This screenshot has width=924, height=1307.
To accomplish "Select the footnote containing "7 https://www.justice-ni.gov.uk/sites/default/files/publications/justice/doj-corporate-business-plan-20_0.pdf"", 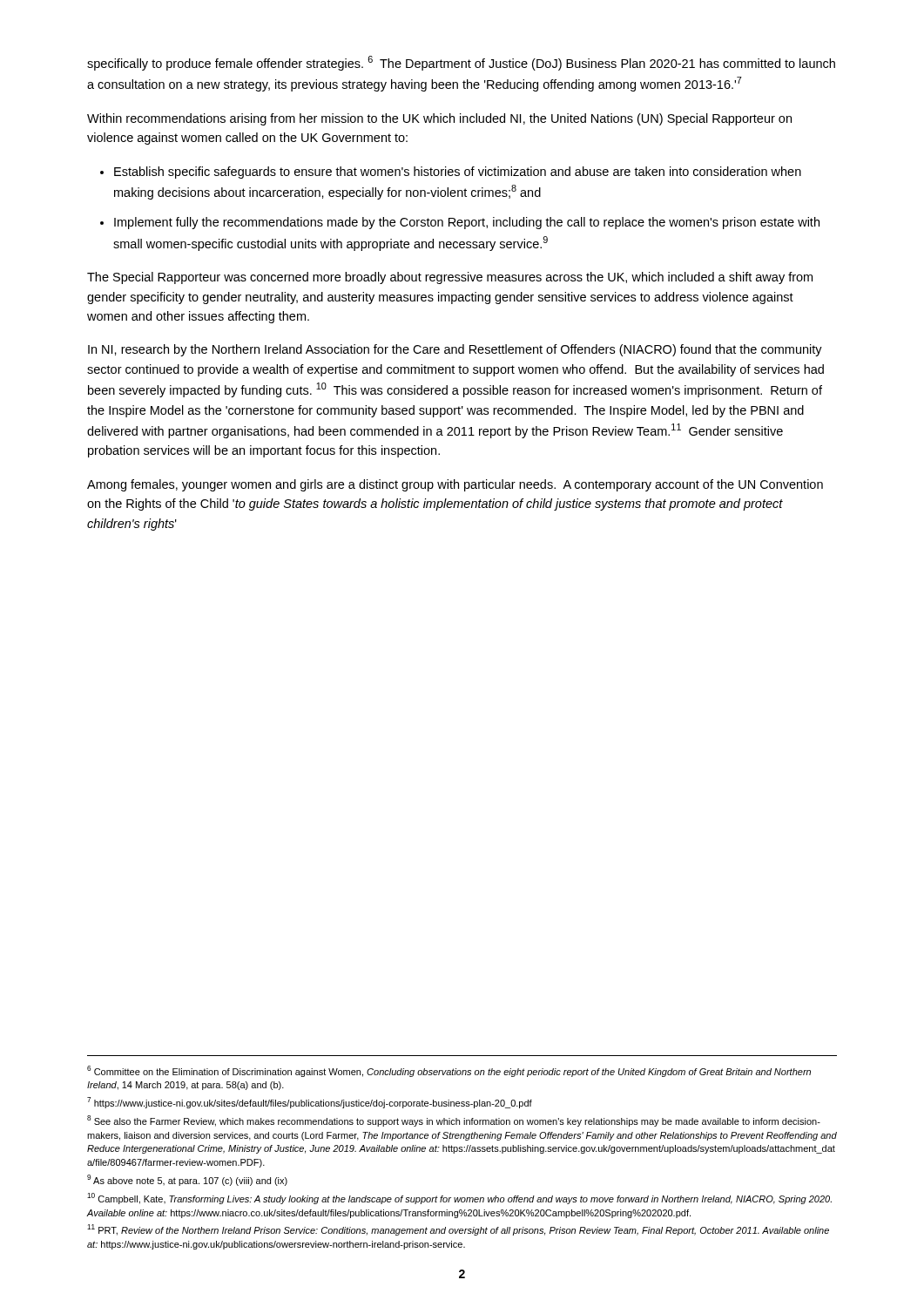I will click(x=309, y=1102).
